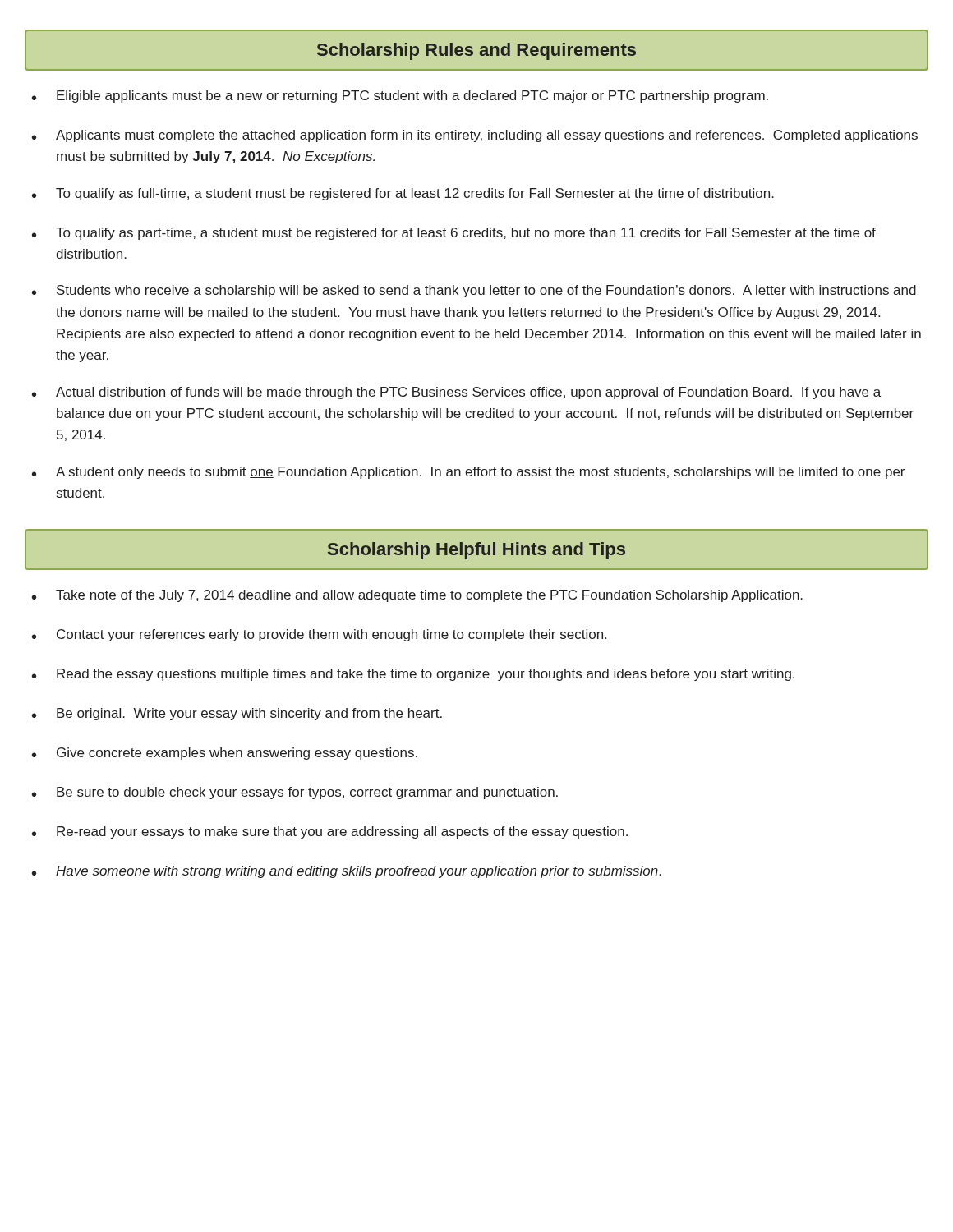The width and height of the screenshot is (953, 1232).
Task: Navigate to the text starting "• Re-read your essays to make"
Action: pyautogui.click(x=480, y=834)
